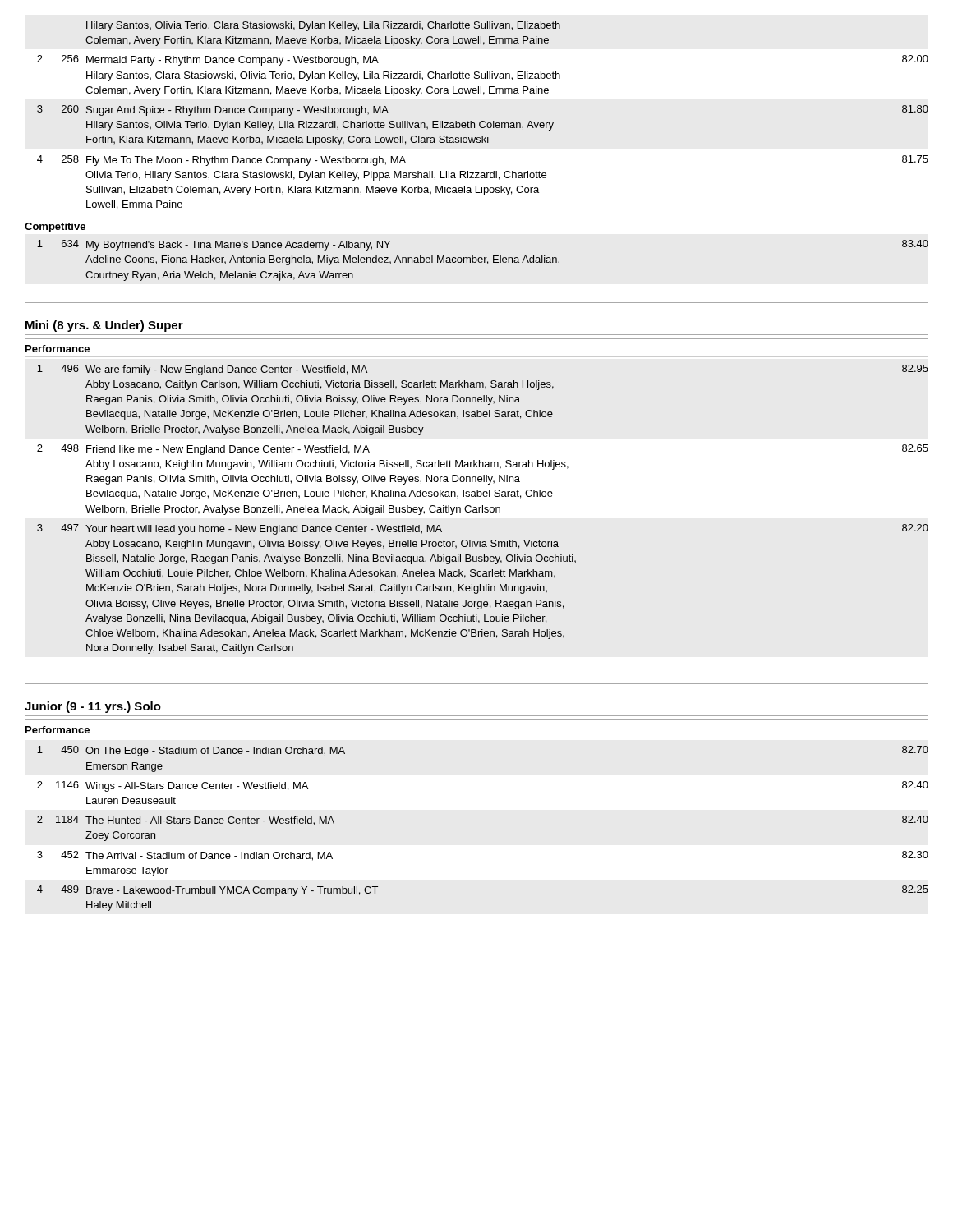Where is the title that starts "Mini (8 yrs. &"?

pyautogui.click(x=476, y=326)
